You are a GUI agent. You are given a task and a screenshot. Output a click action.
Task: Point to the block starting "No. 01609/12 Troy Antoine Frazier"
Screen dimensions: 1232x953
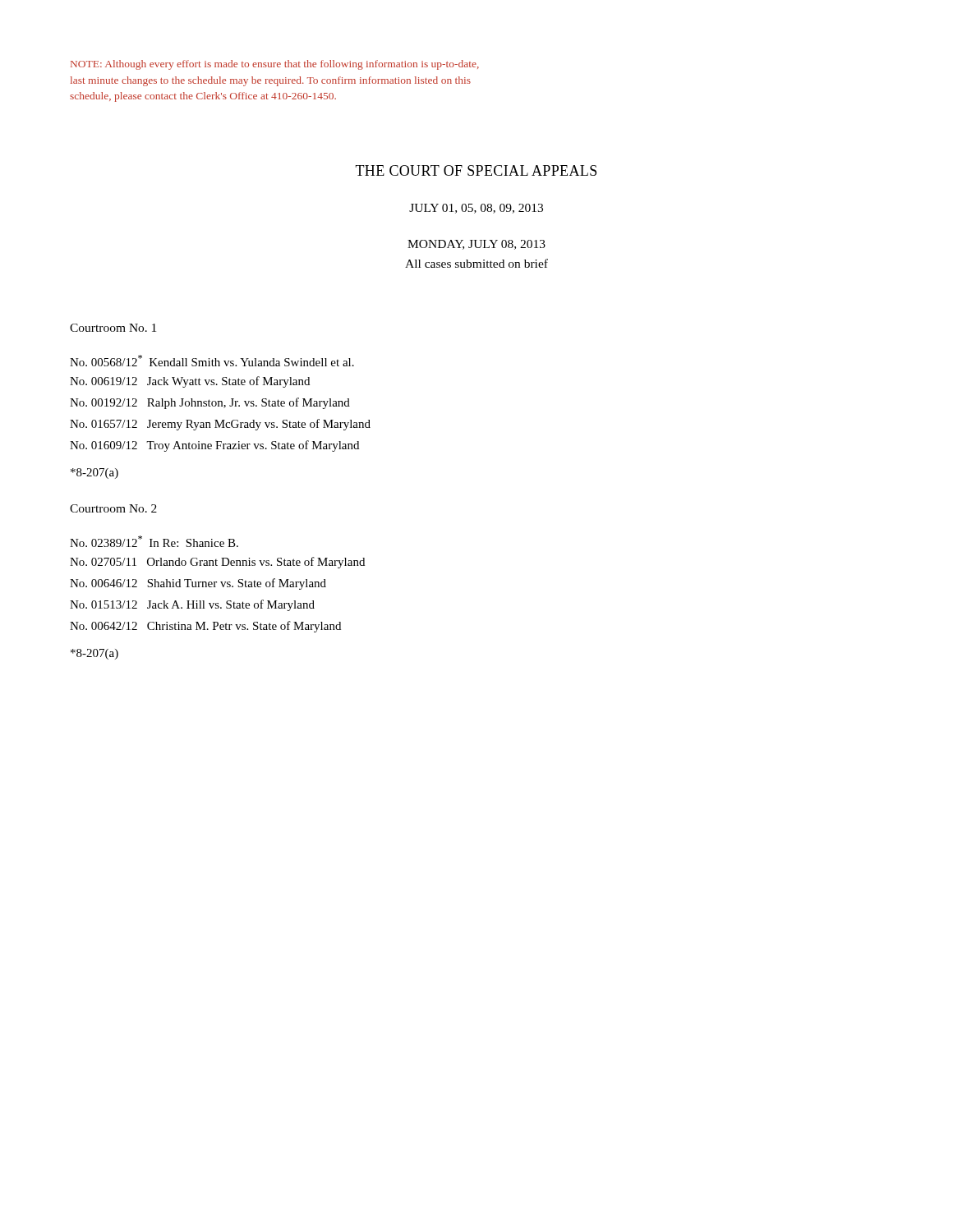point(215,445)
